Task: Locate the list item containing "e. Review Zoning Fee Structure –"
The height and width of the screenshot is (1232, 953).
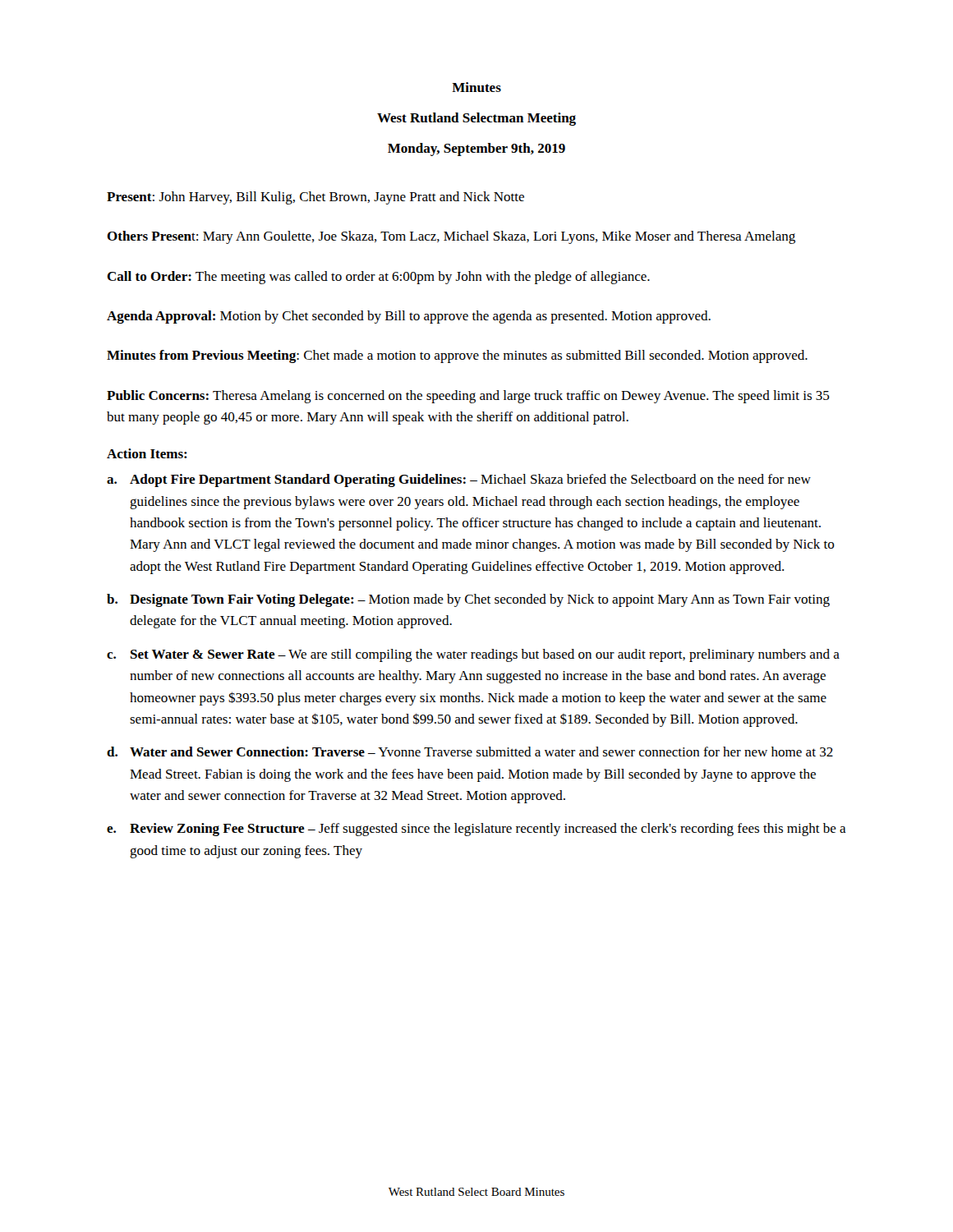Action: click(x=476, y=840)
